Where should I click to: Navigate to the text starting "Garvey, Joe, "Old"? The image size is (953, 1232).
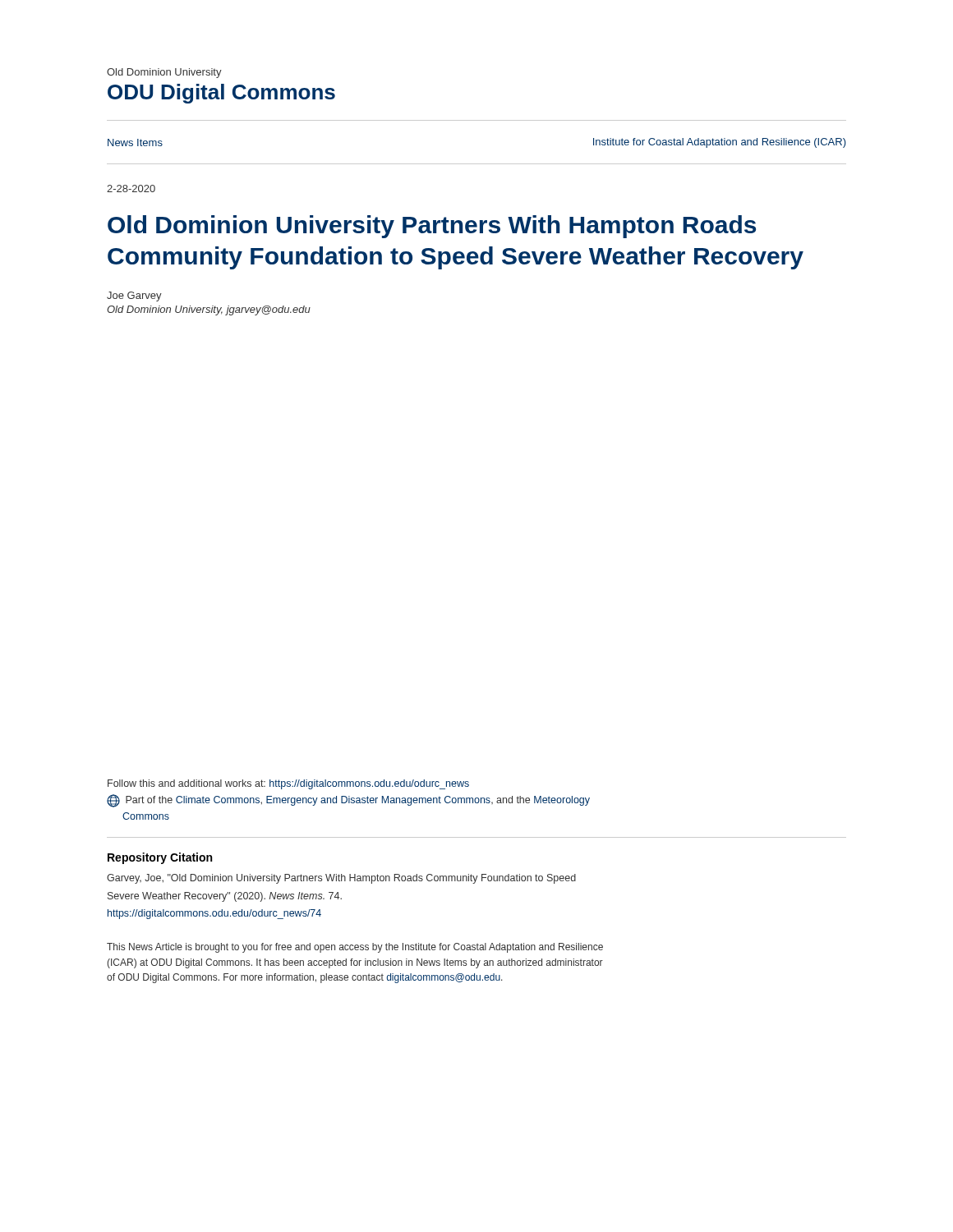click(341, 878)
